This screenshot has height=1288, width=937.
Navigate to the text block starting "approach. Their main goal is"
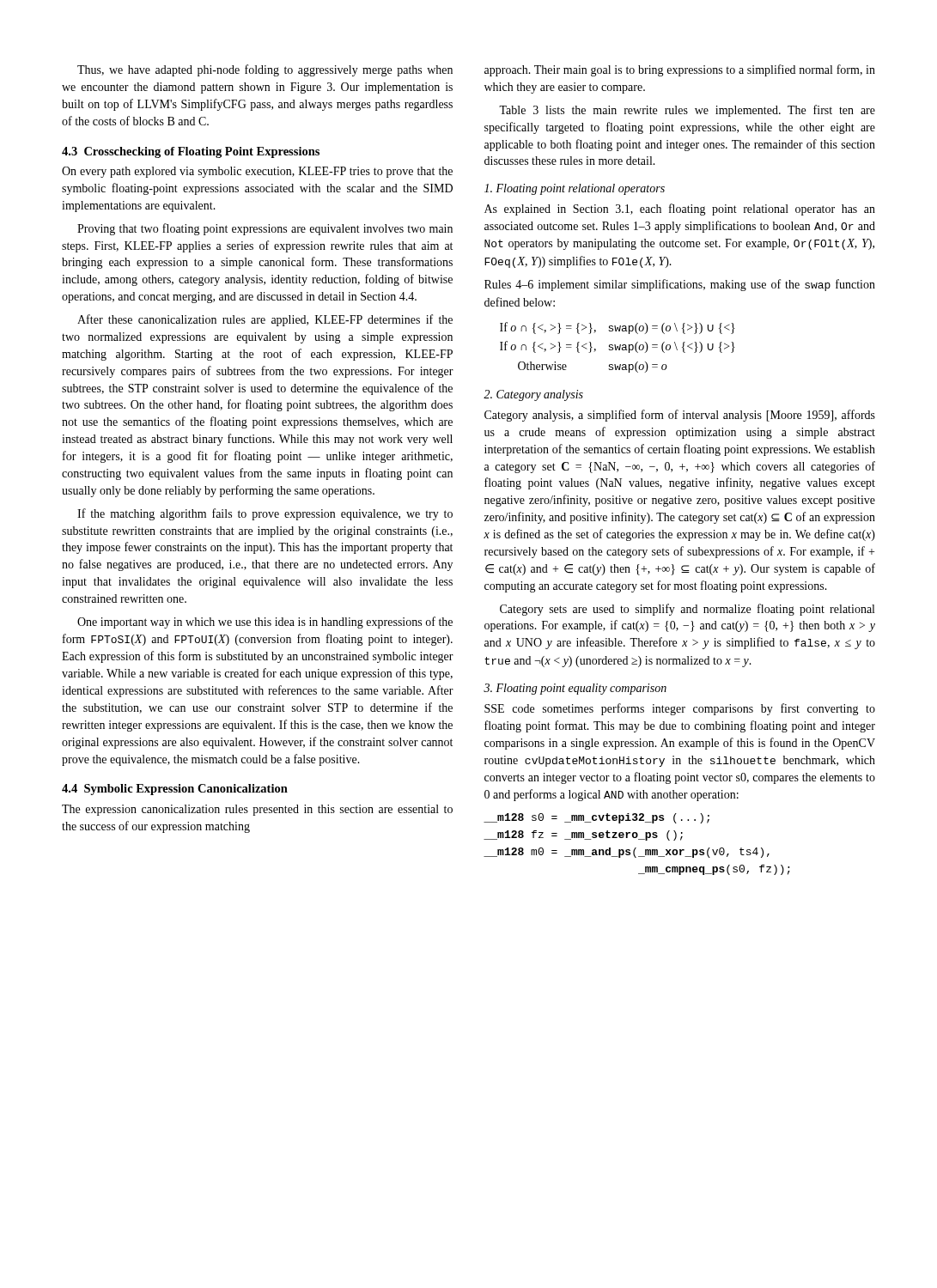click(x=680, y=79)
